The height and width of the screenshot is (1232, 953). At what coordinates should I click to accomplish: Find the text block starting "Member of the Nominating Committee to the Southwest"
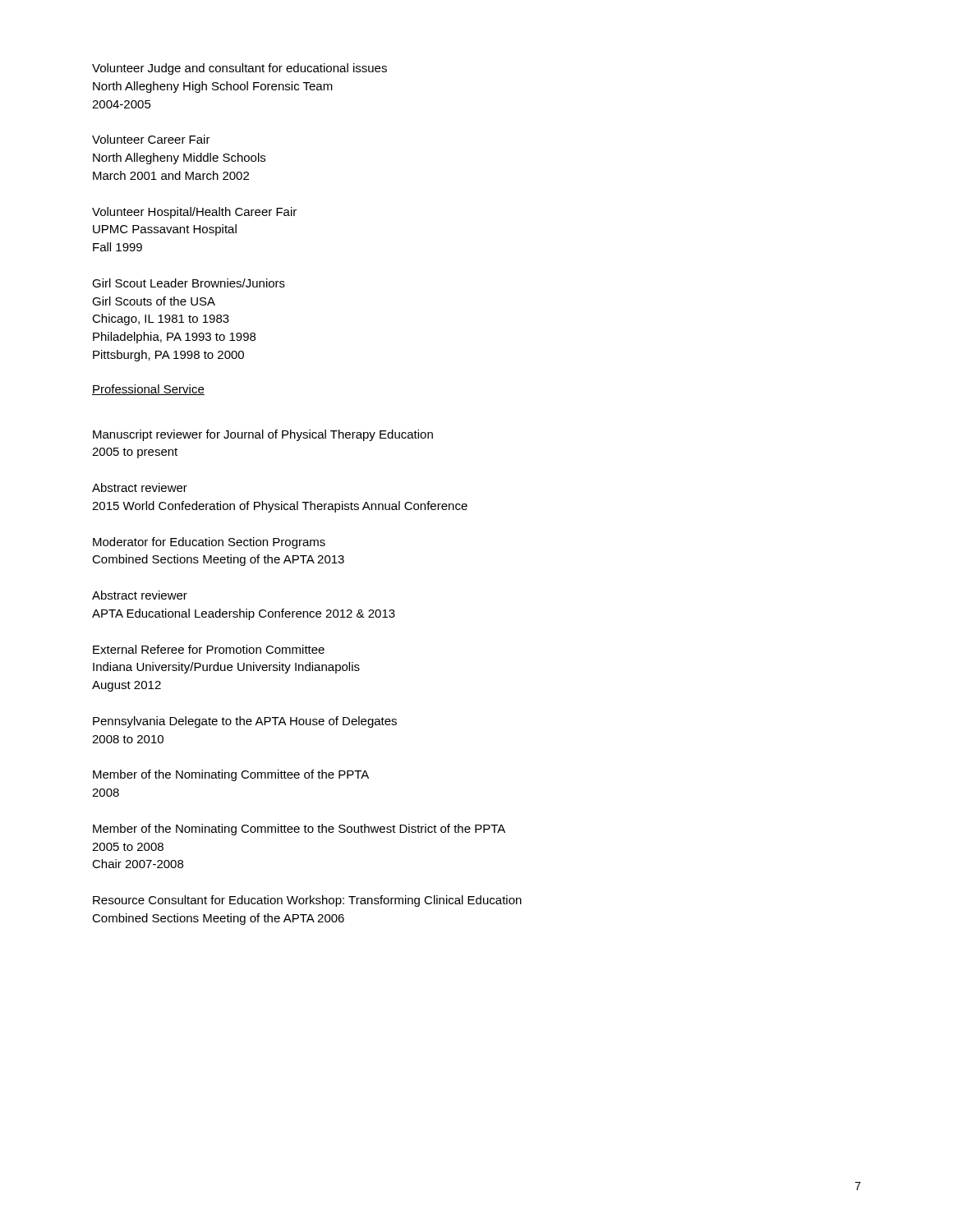pyautogui.click(x=299, y=830)
